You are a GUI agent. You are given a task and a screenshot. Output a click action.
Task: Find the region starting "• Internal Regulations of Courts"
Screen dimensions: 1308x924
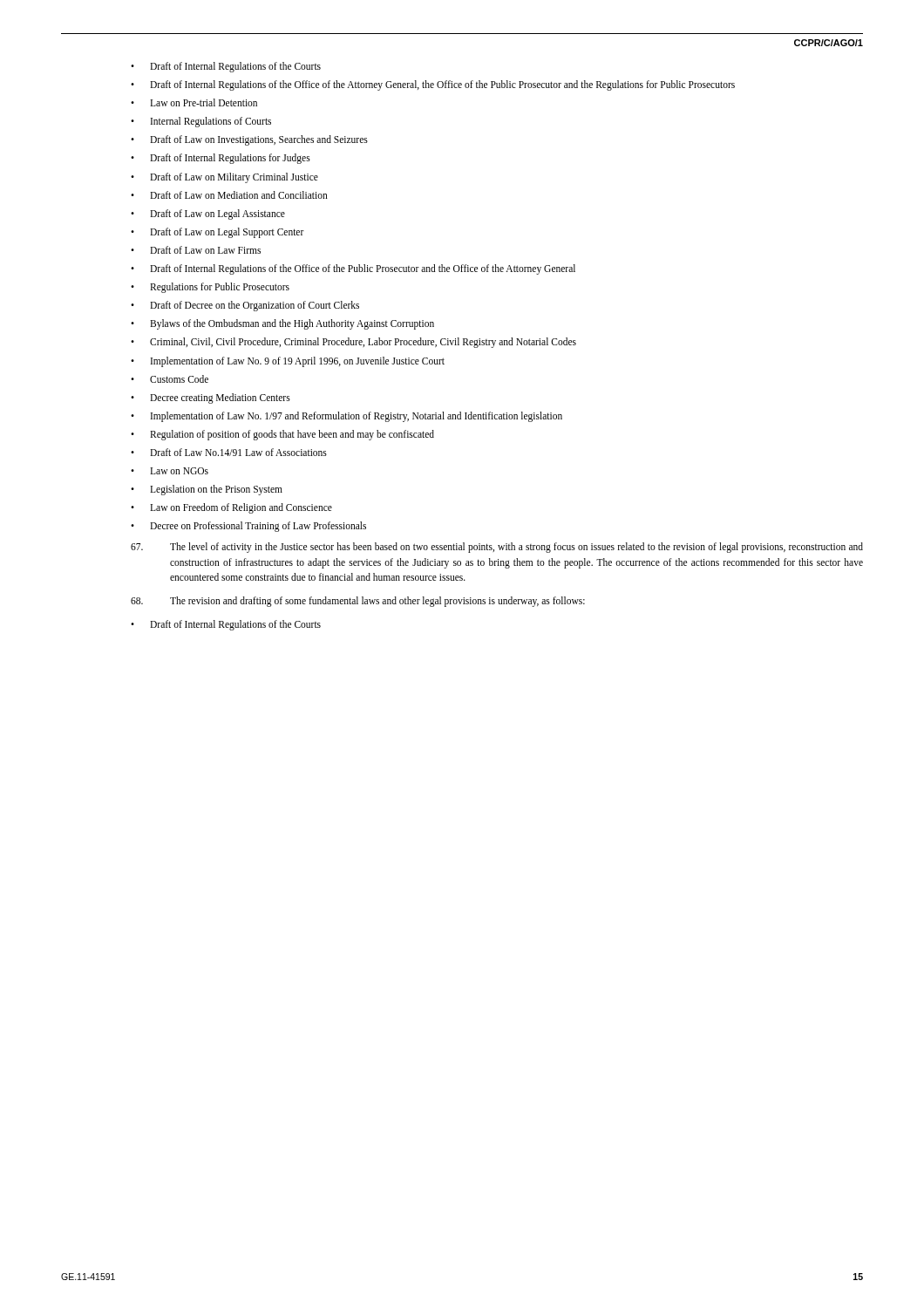201,122
